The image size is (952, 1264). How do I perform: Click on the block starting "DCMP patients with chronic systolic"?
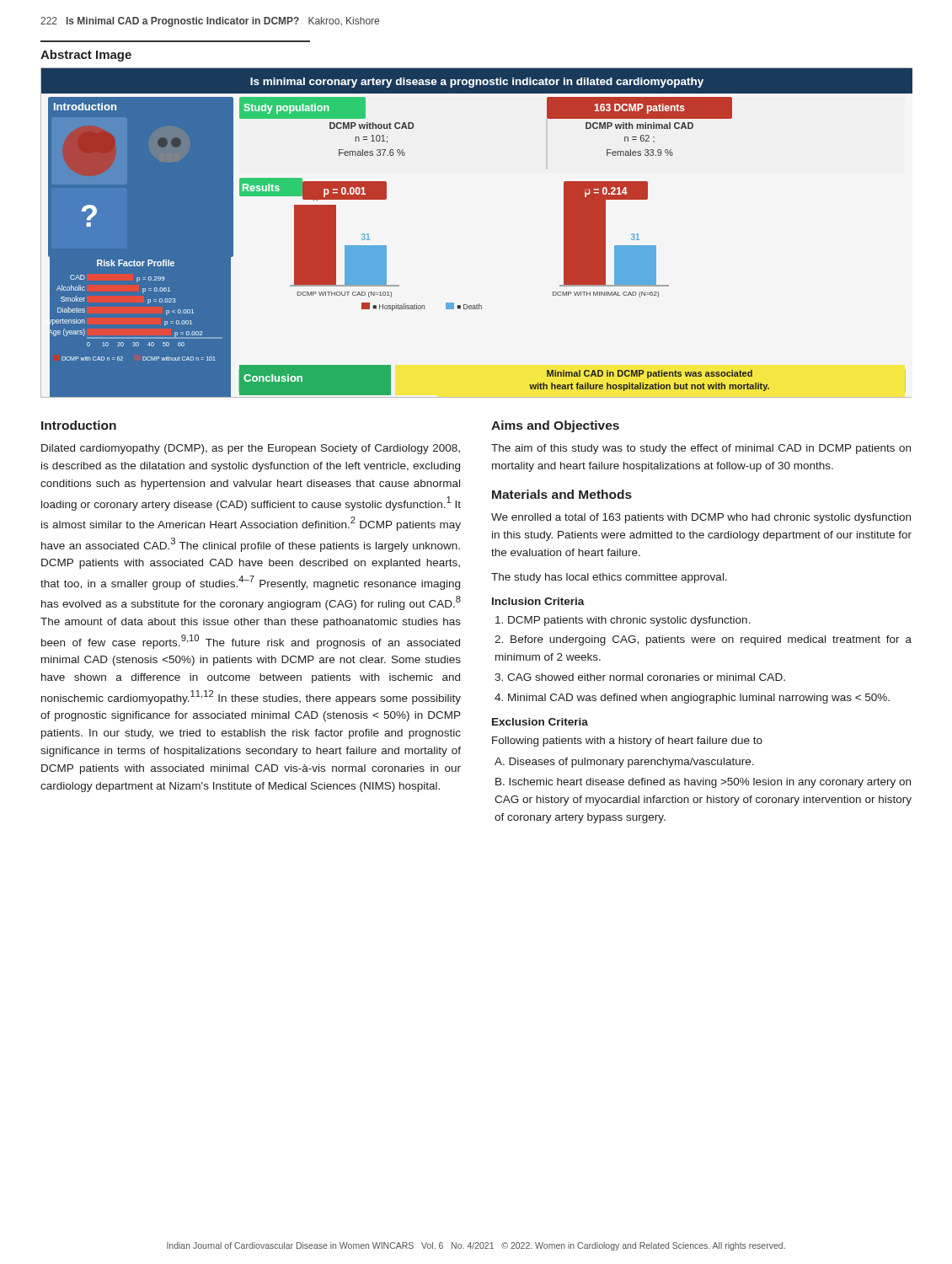[623, 619]
